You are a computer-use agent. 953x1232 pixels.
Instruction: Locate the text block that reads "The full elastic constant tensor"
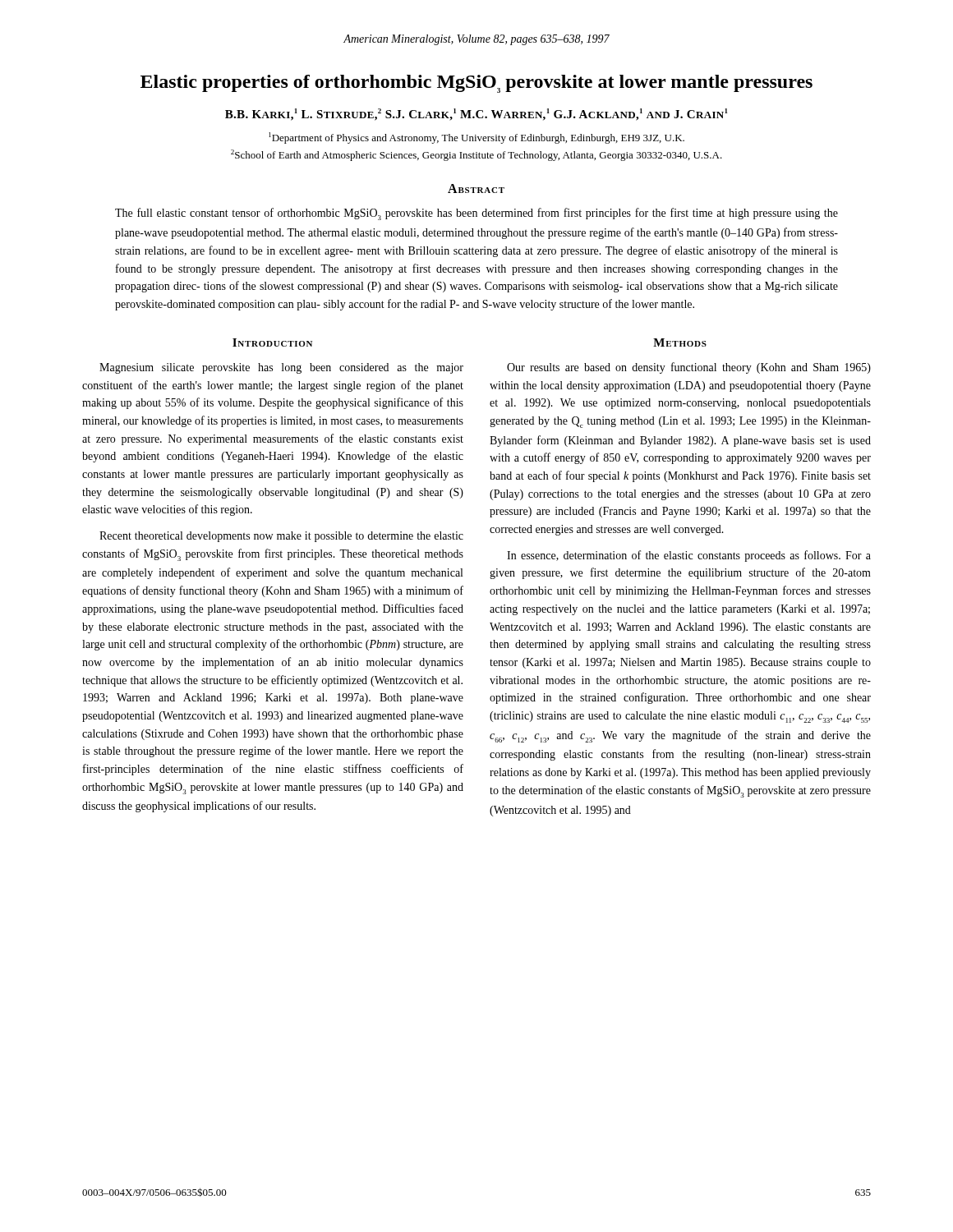[x=476, y=259]
